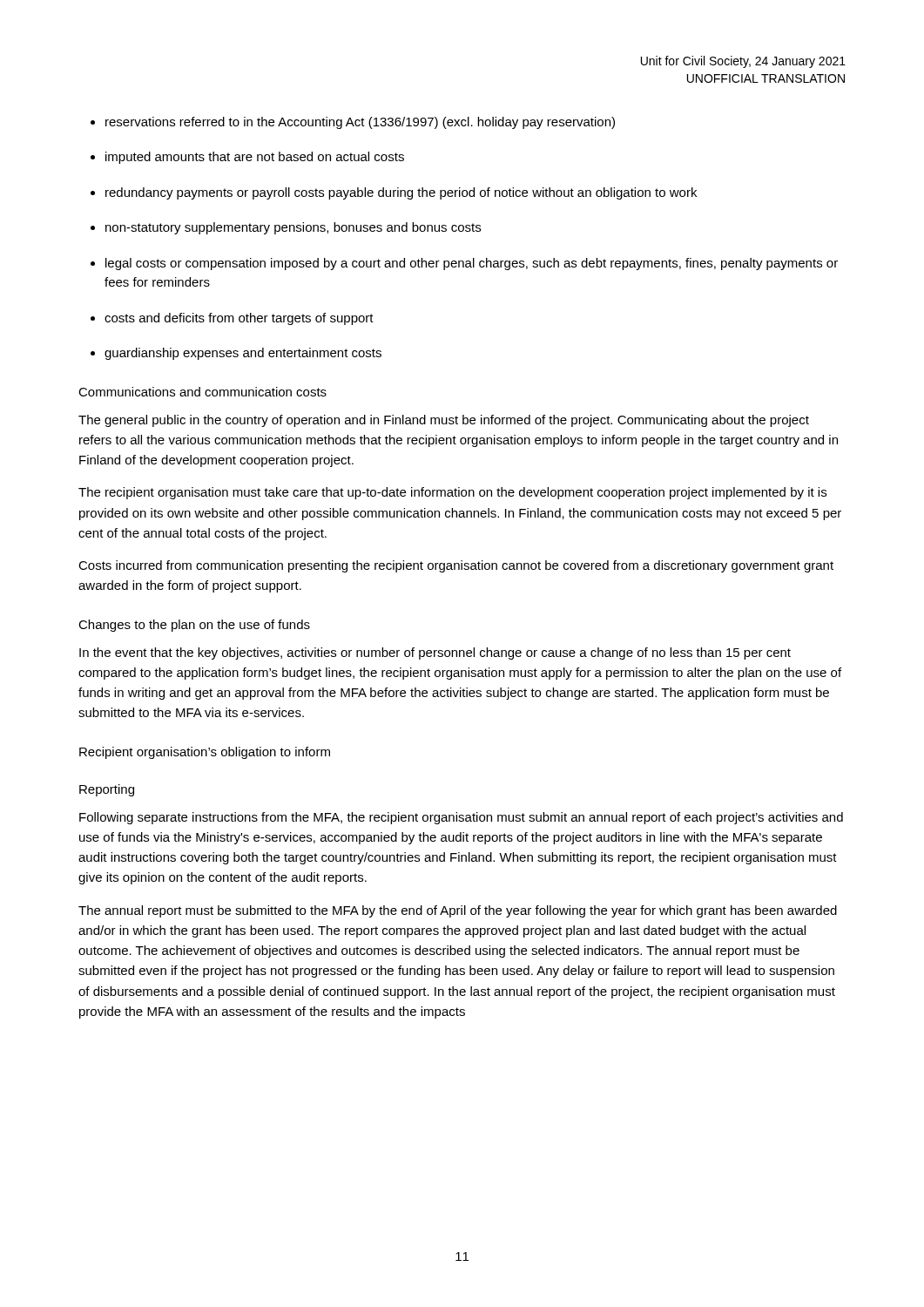Point to the block beginning "non-statutory supplementary pensions, bonuses and bonus"
This screenshot has height=1307, width=924.
475,228
